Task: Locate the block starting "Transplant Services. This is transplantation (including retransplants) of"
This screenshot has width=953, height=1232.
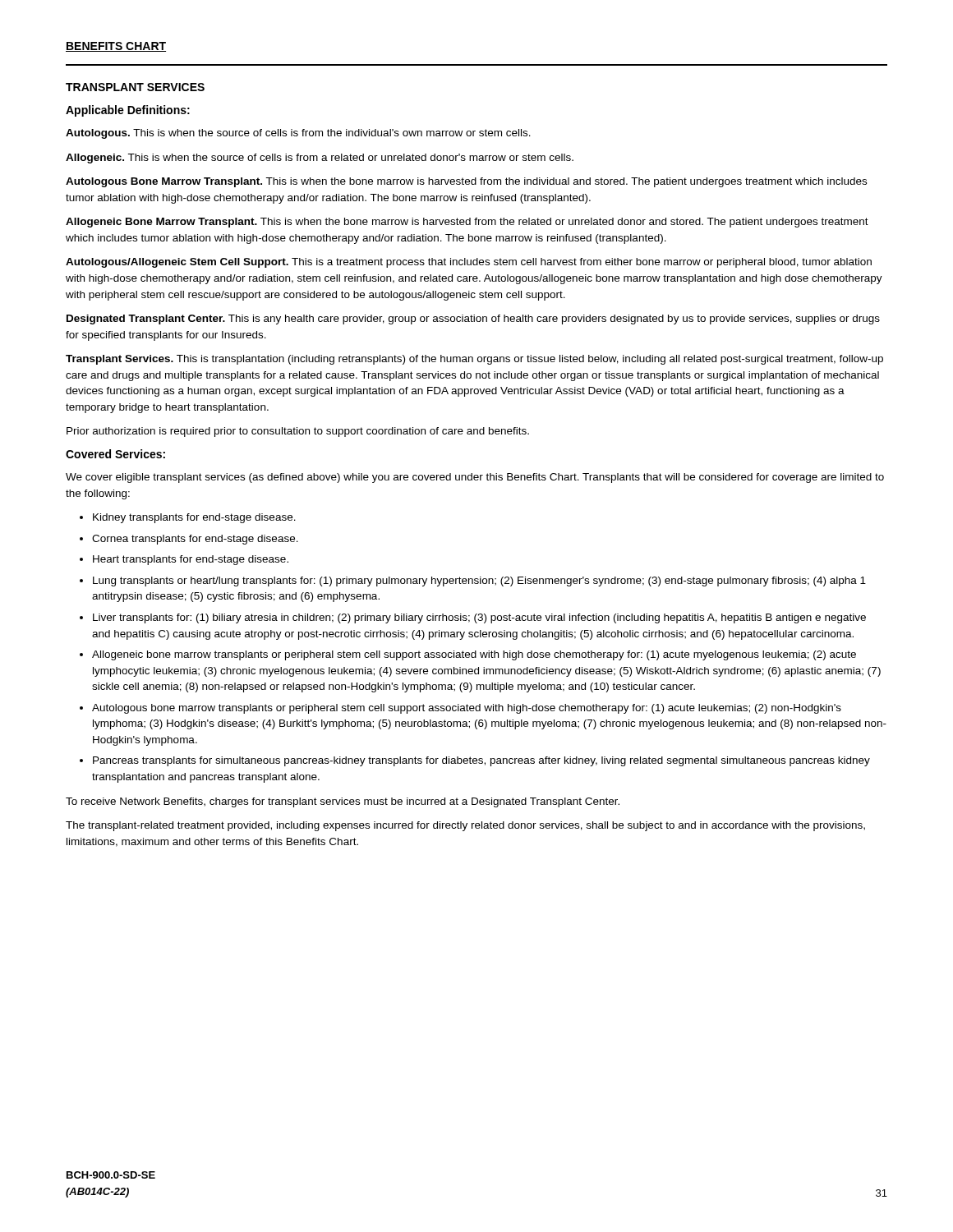Action: (x=475, y=383)
